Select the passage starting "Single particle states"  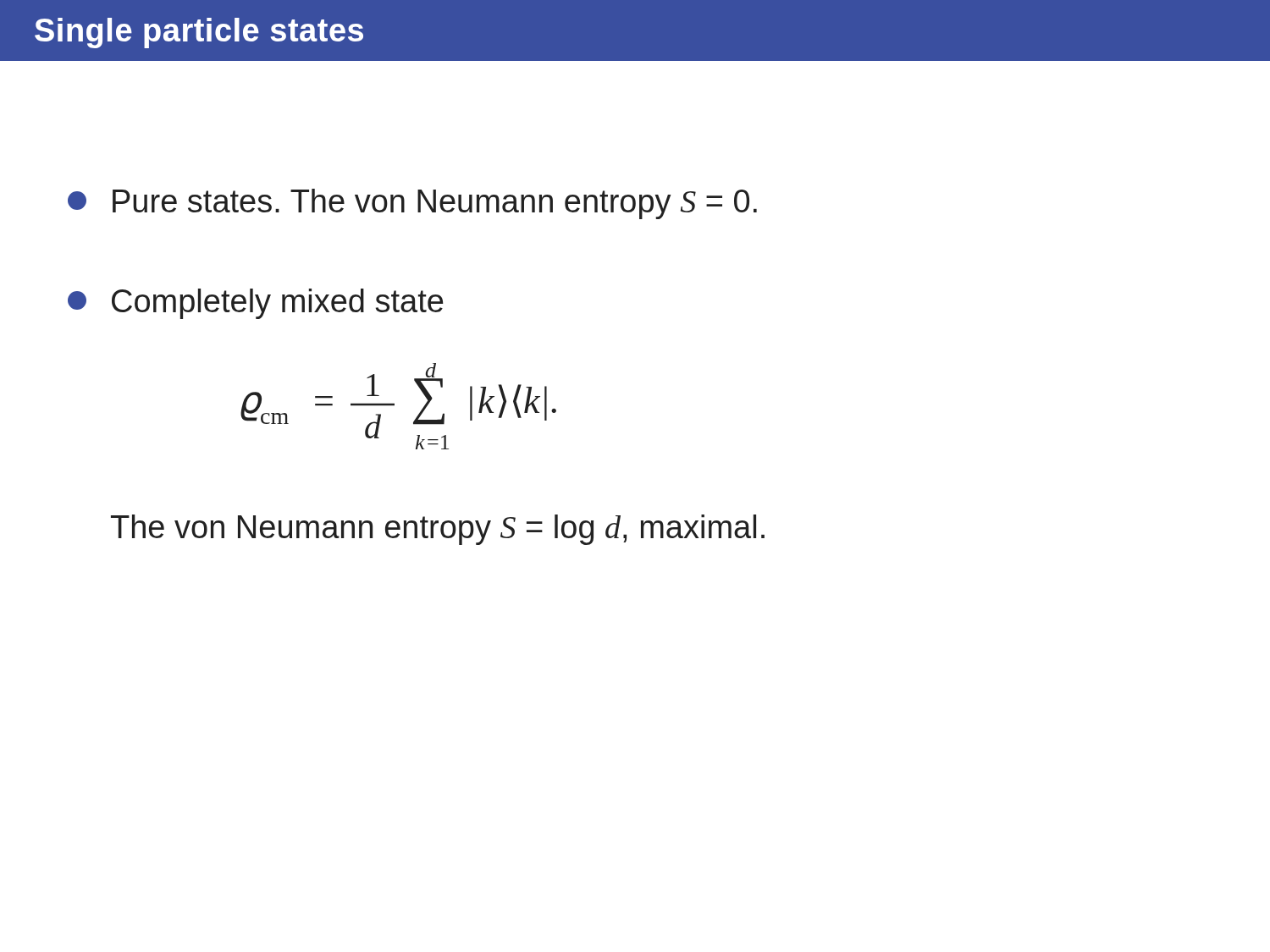tap(199, 33)
